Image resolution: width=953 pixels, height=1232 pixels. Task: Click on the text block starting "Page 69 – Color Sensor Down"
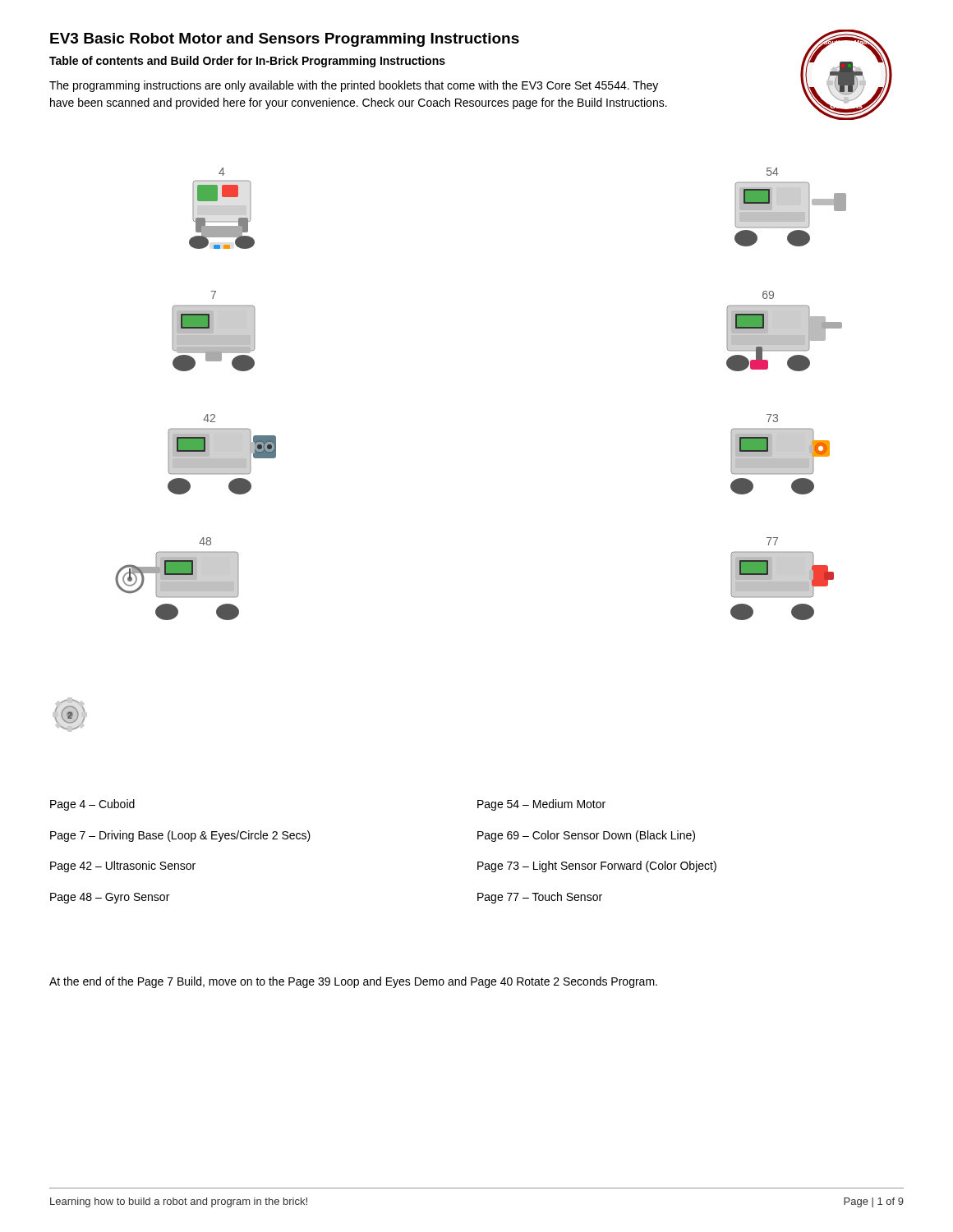pyautogui.click(x=586, y=835)
